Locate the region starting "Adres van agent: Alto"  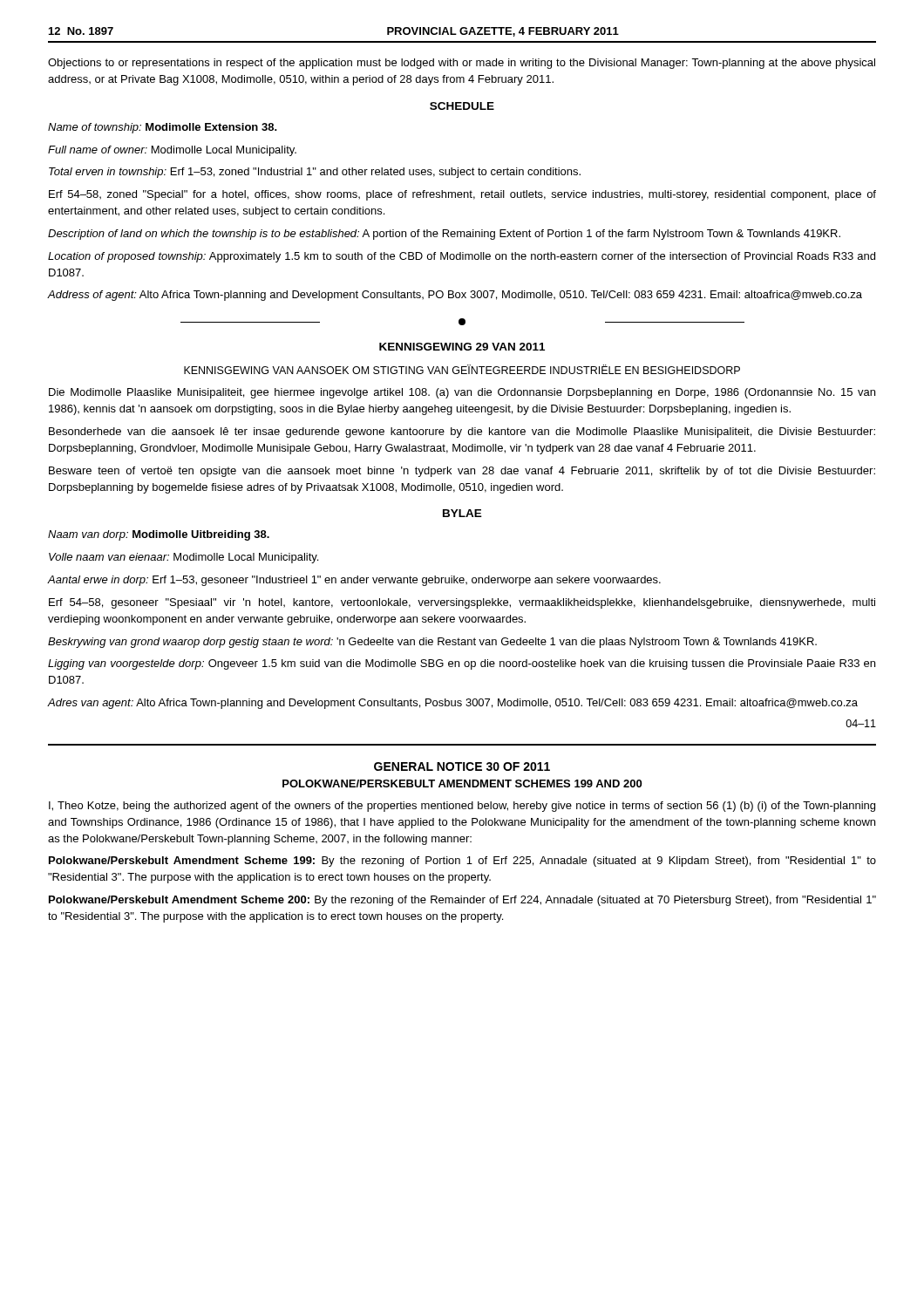point(462,703)
